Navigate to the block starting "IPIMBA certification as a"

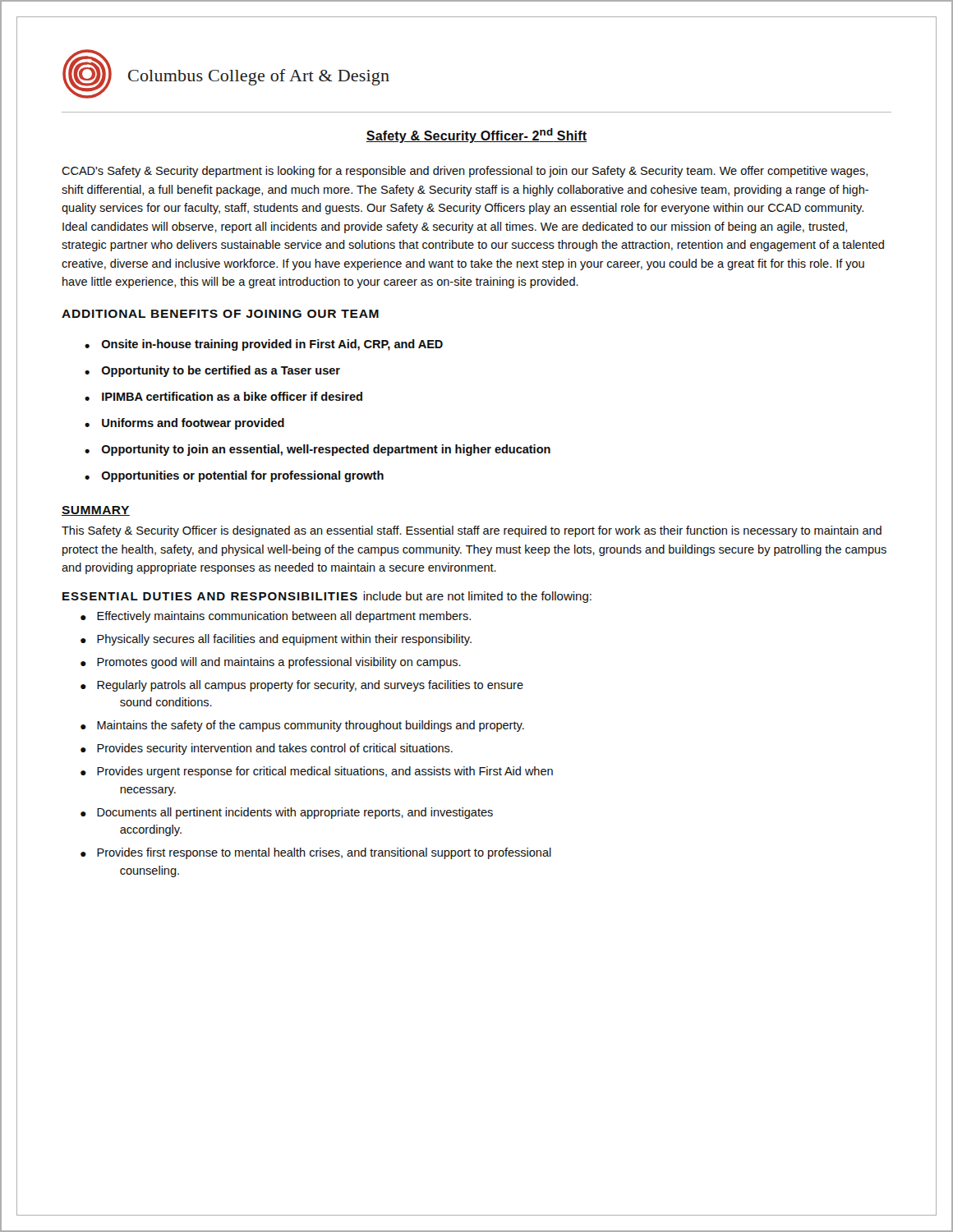232,397
